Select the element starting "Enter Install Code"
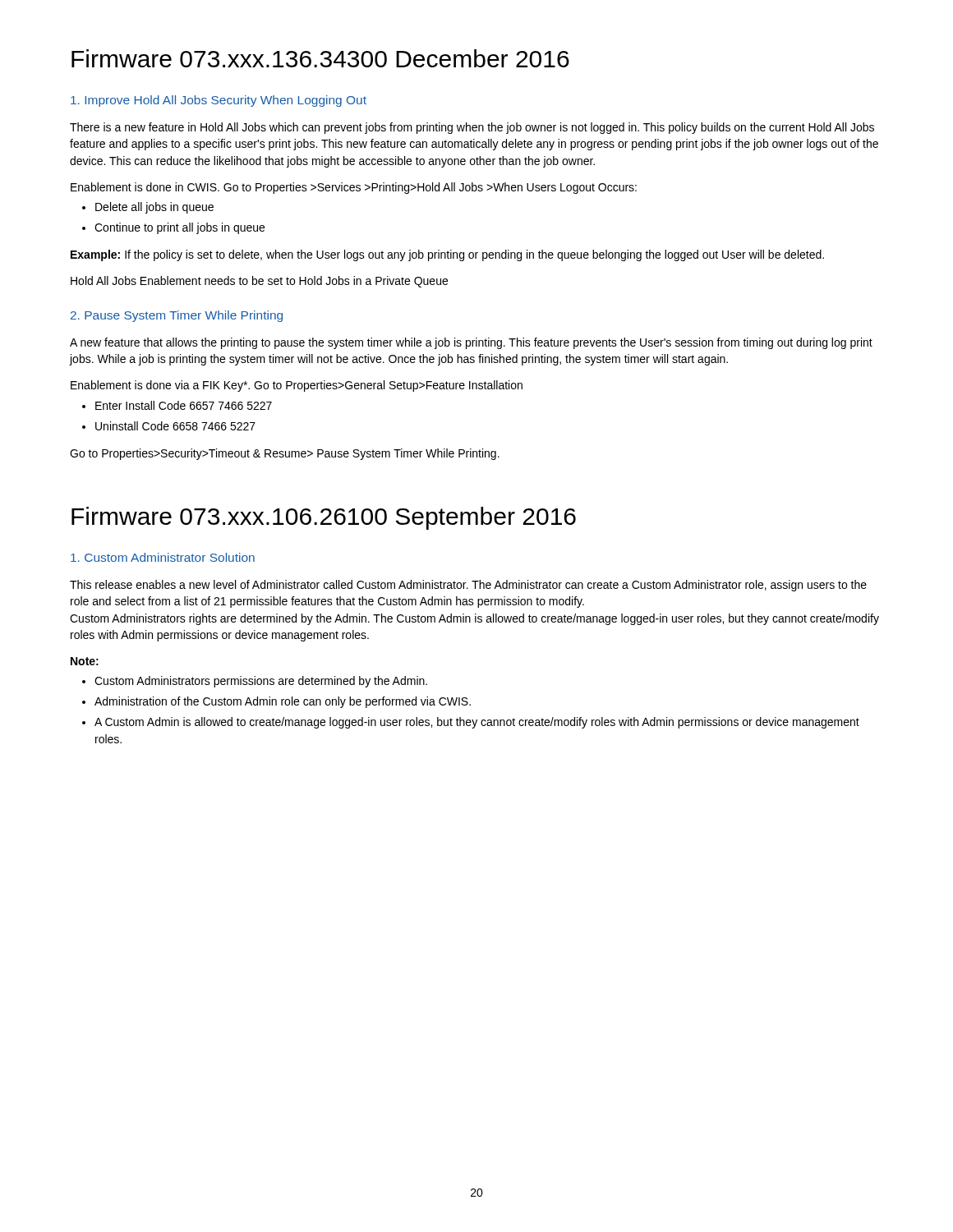Image resolution: width=953 pixels, height=1232 pixels. tap(177, 405)
